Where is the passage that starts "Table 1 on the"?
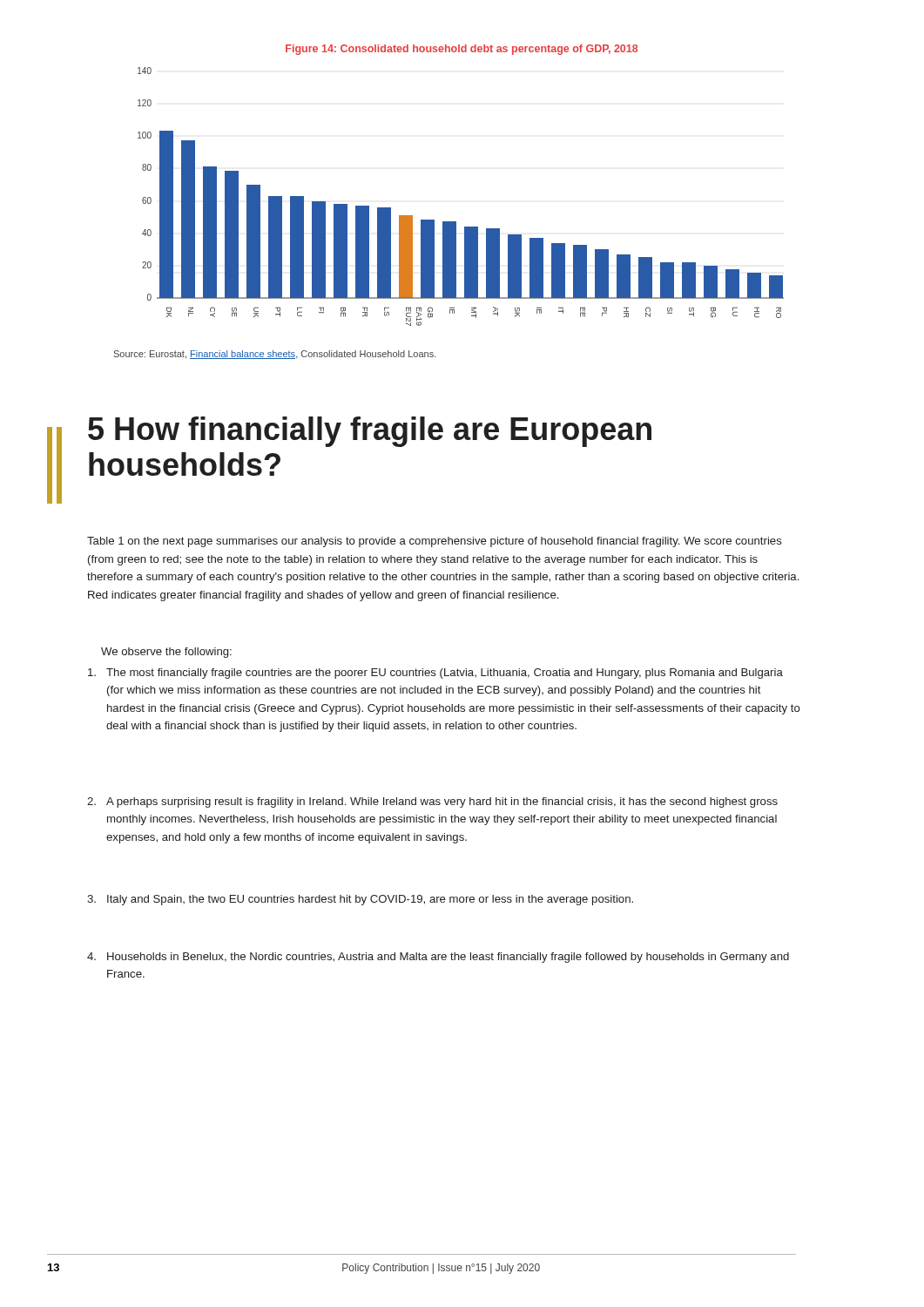The image size is (924, 1307). point(444,568)
